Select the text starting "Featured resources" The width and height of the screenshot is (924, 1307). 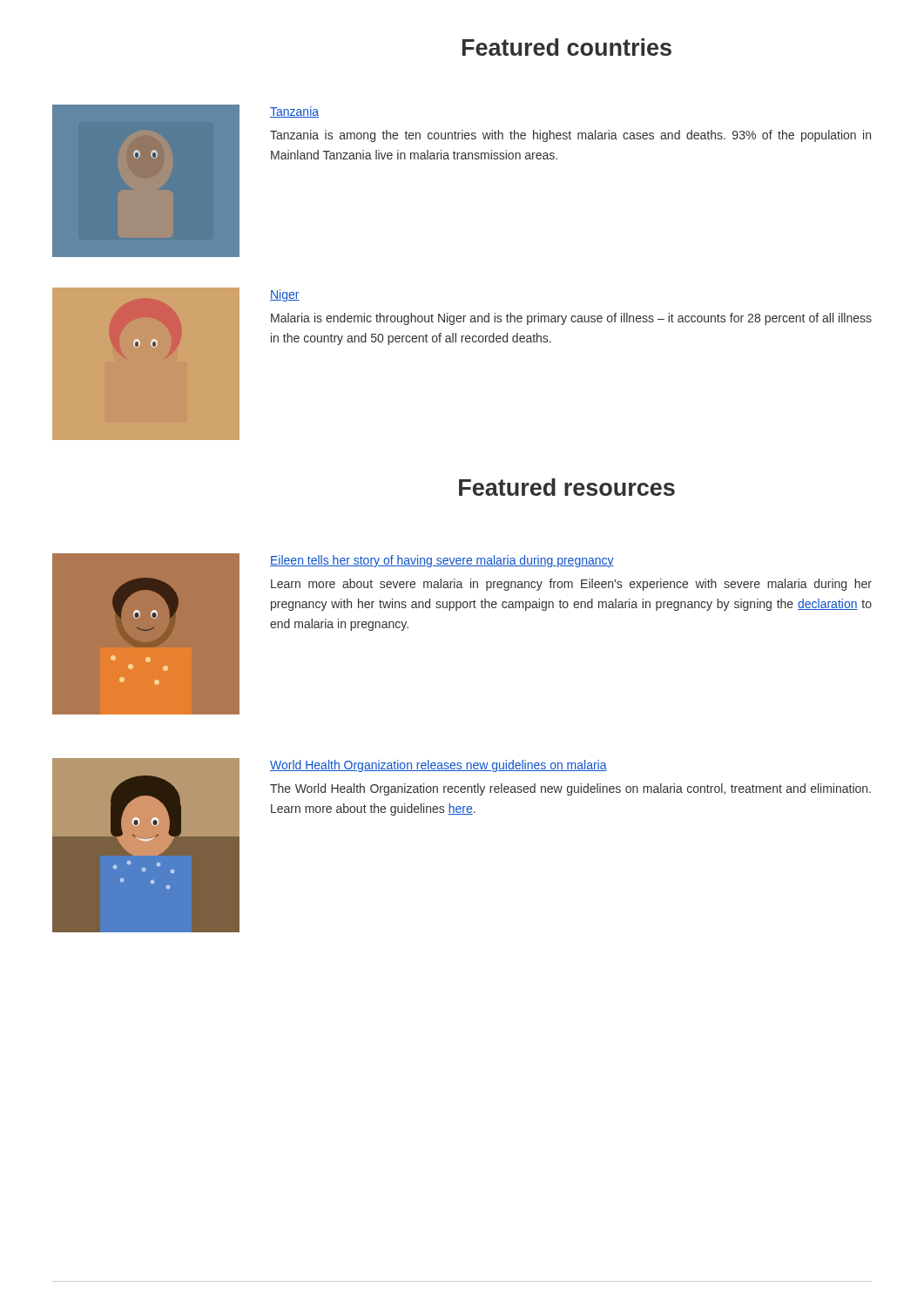(567, 488)
